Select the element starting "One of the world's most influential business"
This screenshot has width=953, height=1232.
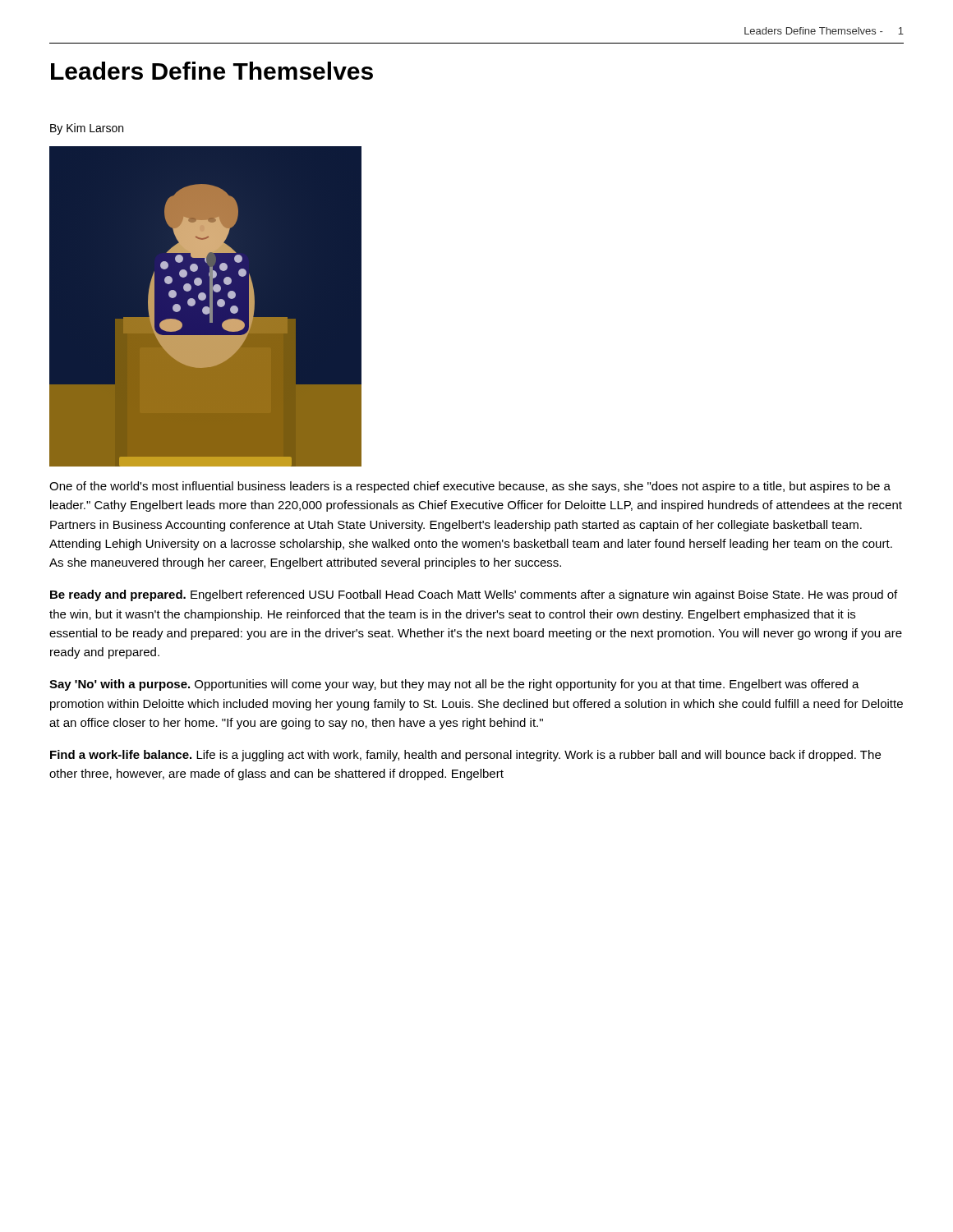coord(476,524)
